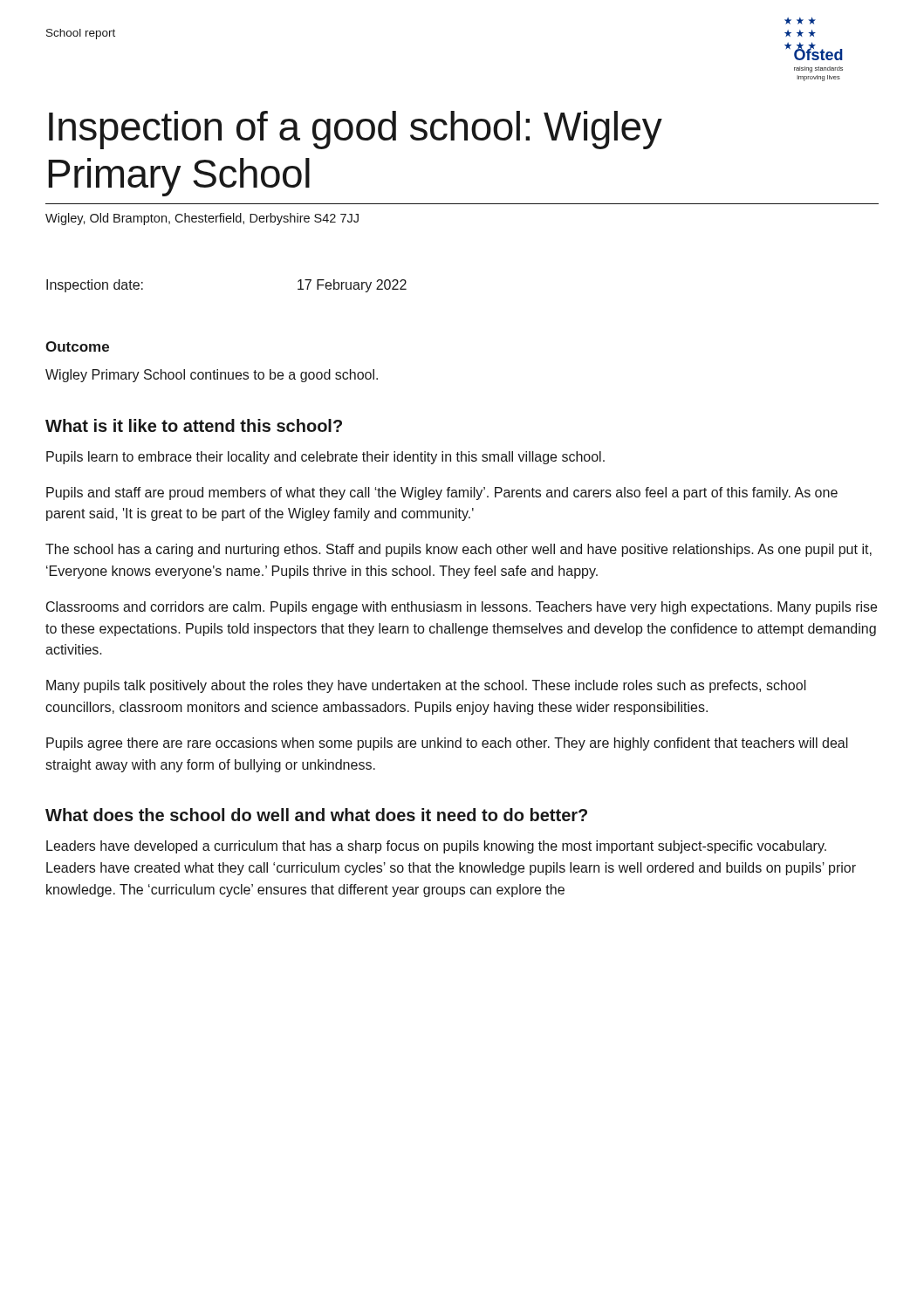Click on the section header with the text "What does the school do well and what"
Viewport: 924px width, 1309px height.
[317, 815]
